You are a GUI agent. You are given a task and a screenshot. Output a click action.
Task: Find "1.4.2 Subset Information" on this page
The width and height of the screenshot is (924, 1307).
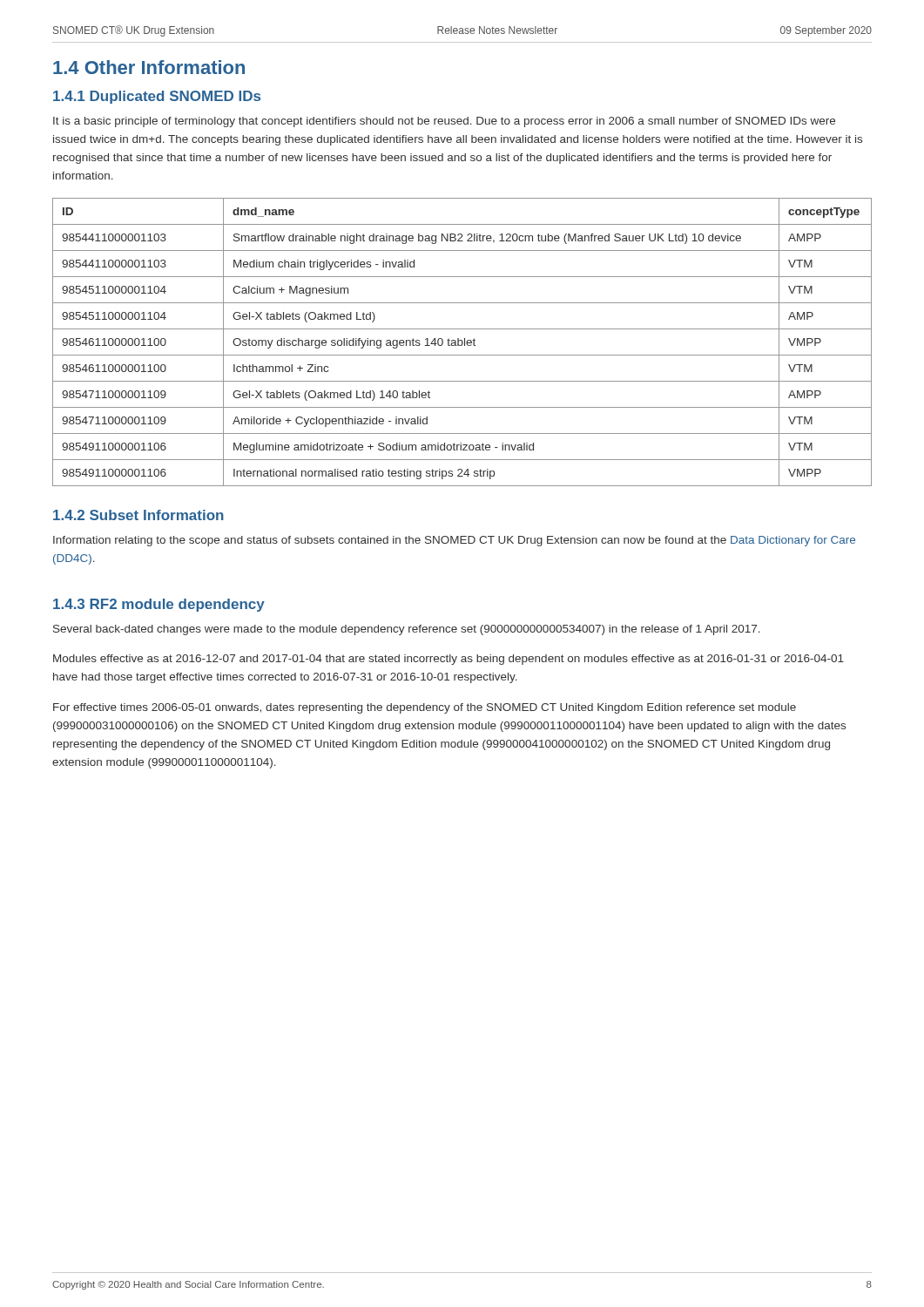(138, 515)
